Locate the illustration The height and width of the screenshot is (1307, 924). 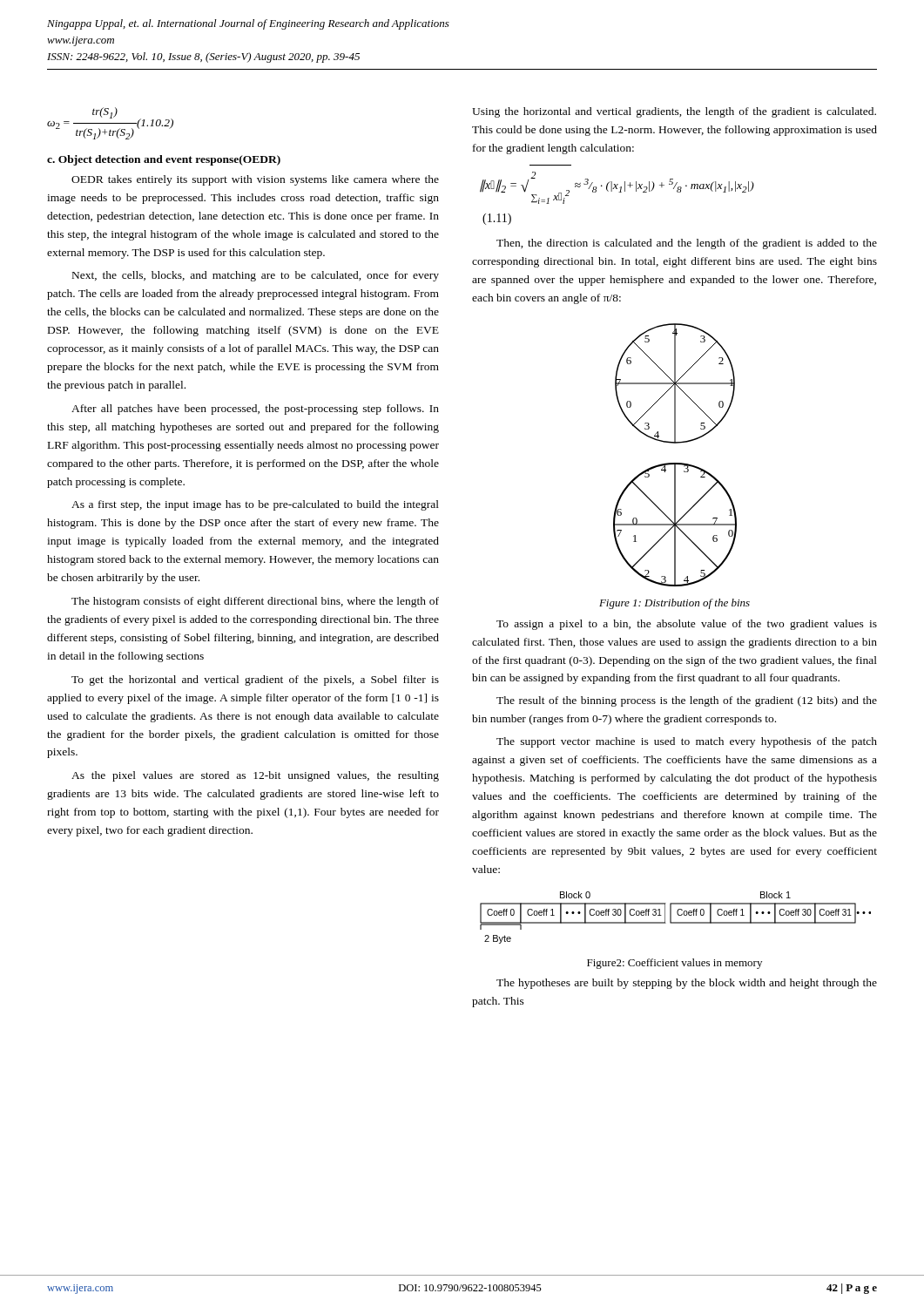[x=674, y=455]
